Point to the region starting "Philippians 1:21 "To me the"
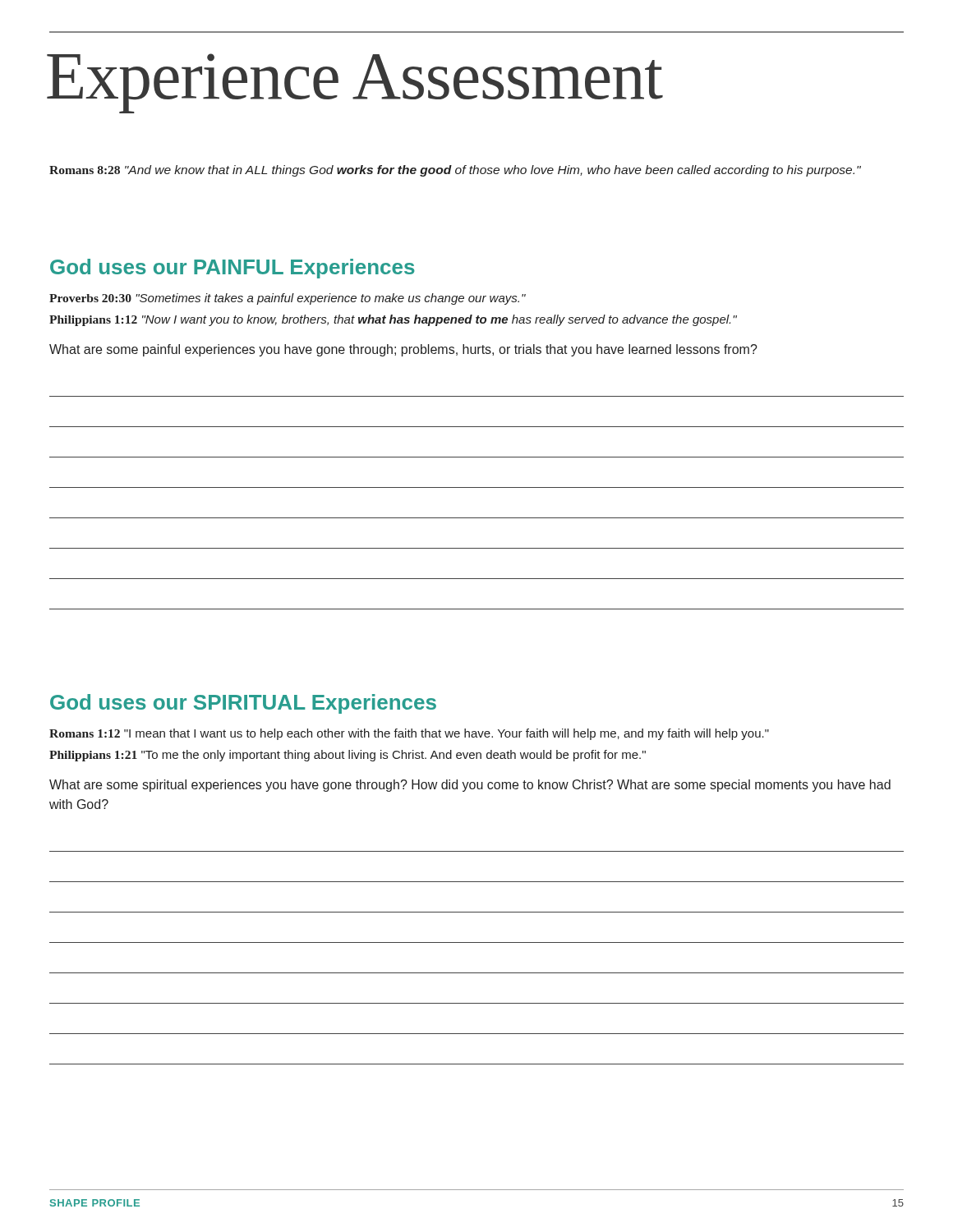Viewport: 953px width, 1232px height. click(x=348, y=754)
